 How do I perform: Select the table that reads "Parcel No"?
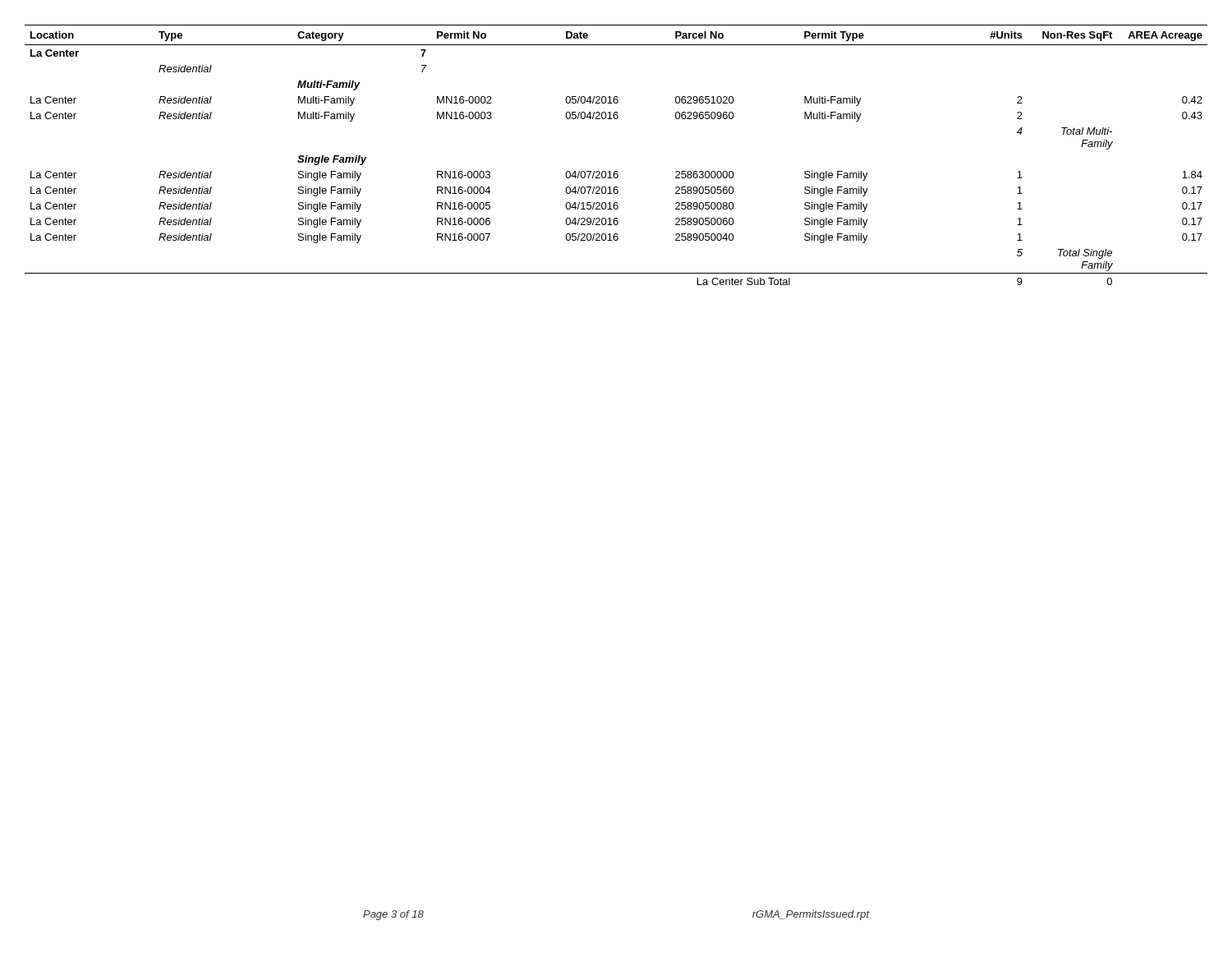point(616,157)
